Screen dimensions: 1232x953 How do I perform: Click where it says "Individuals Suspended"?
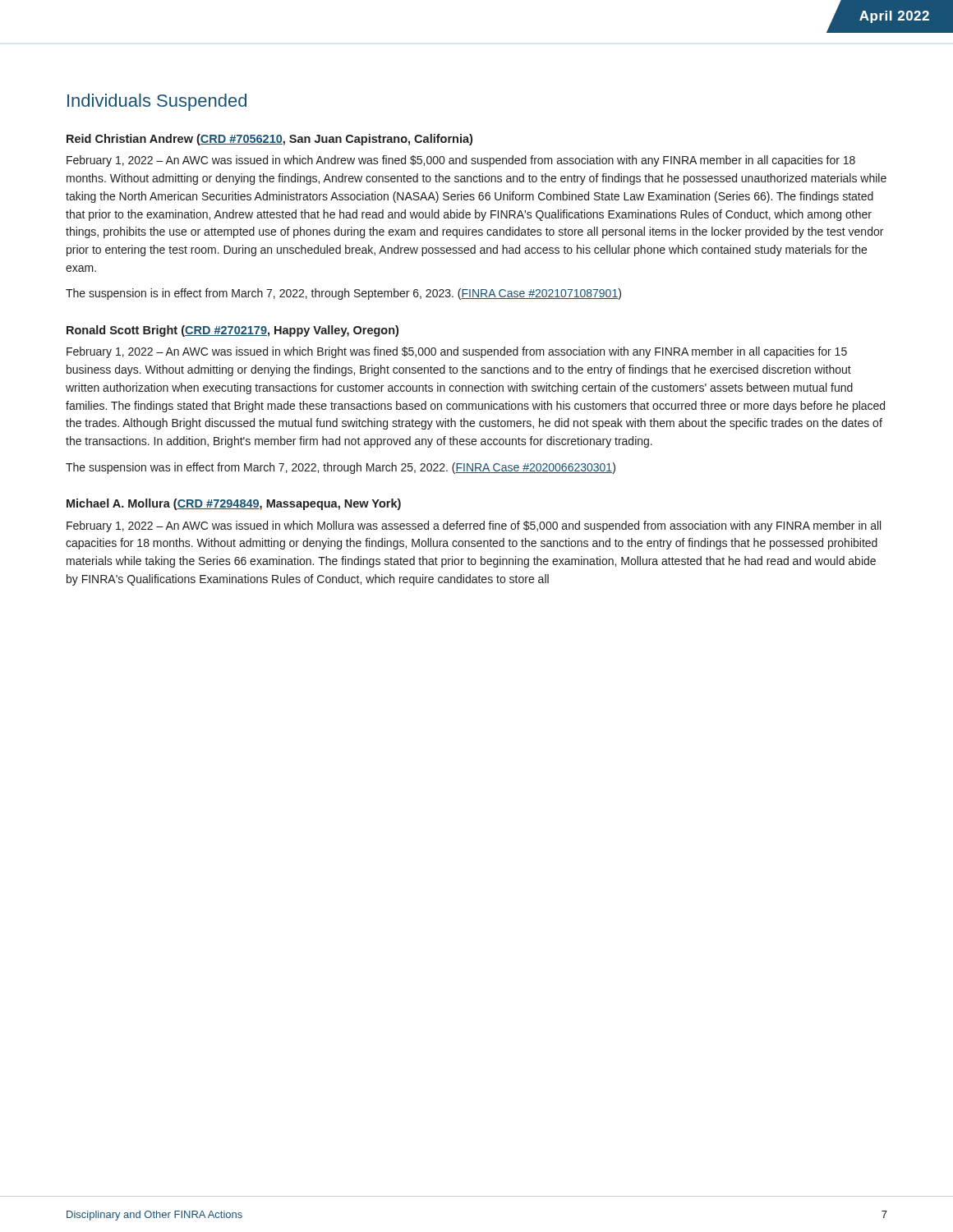(157, 101)
